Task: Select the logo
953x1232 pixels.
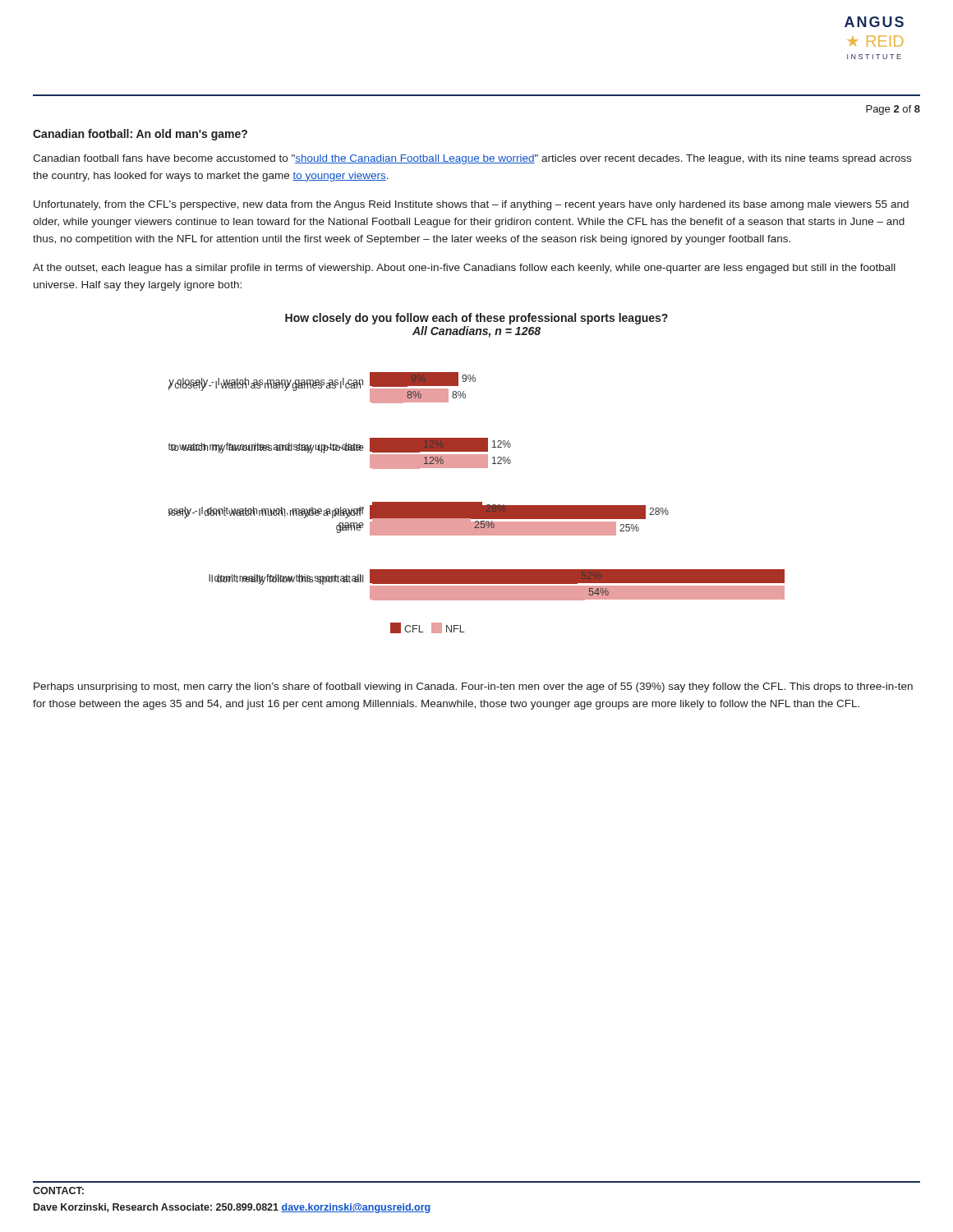Action: [875, 38]
